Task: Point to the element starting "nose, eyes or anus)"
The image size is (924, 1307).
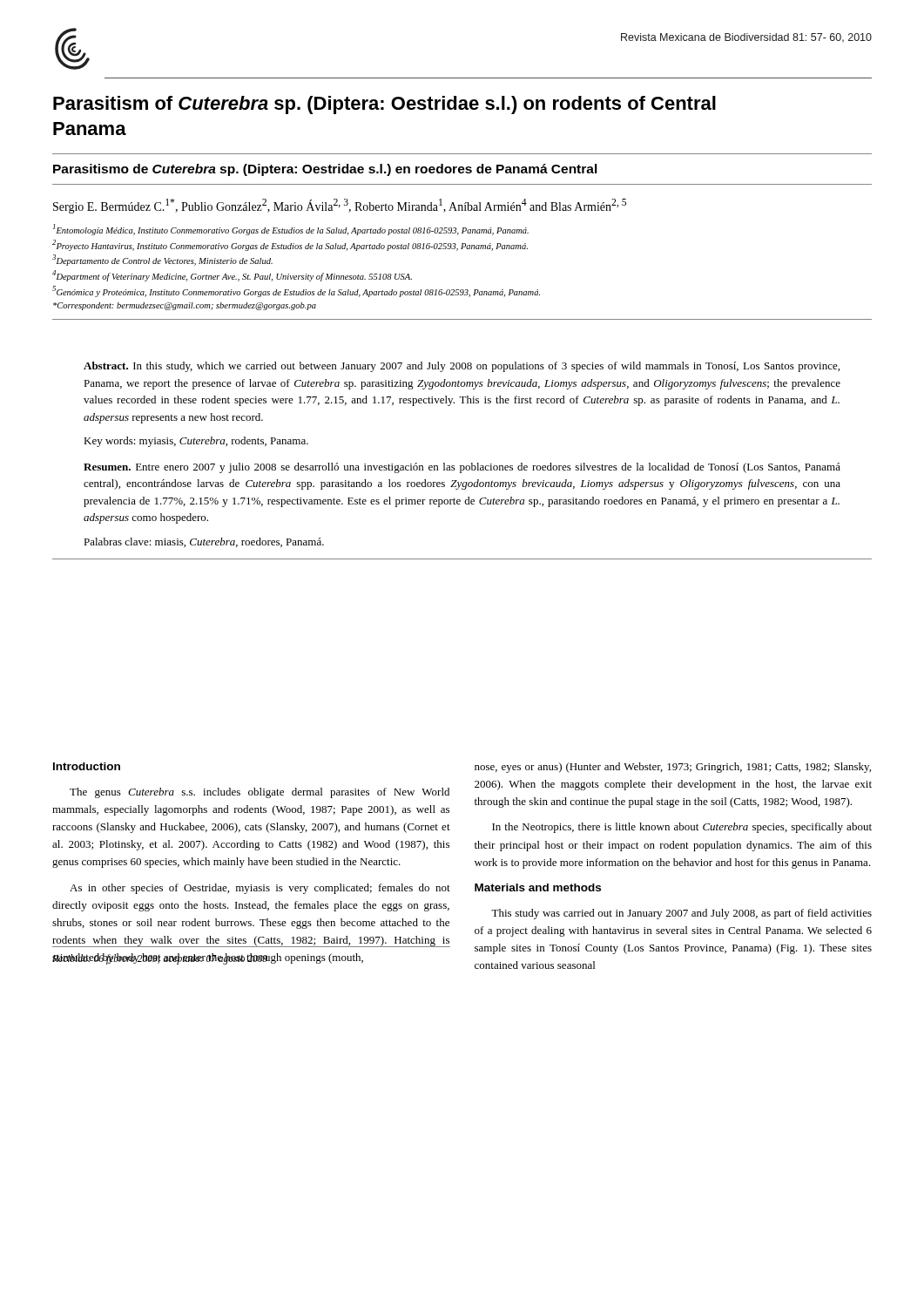Action: tap(673, 784)
